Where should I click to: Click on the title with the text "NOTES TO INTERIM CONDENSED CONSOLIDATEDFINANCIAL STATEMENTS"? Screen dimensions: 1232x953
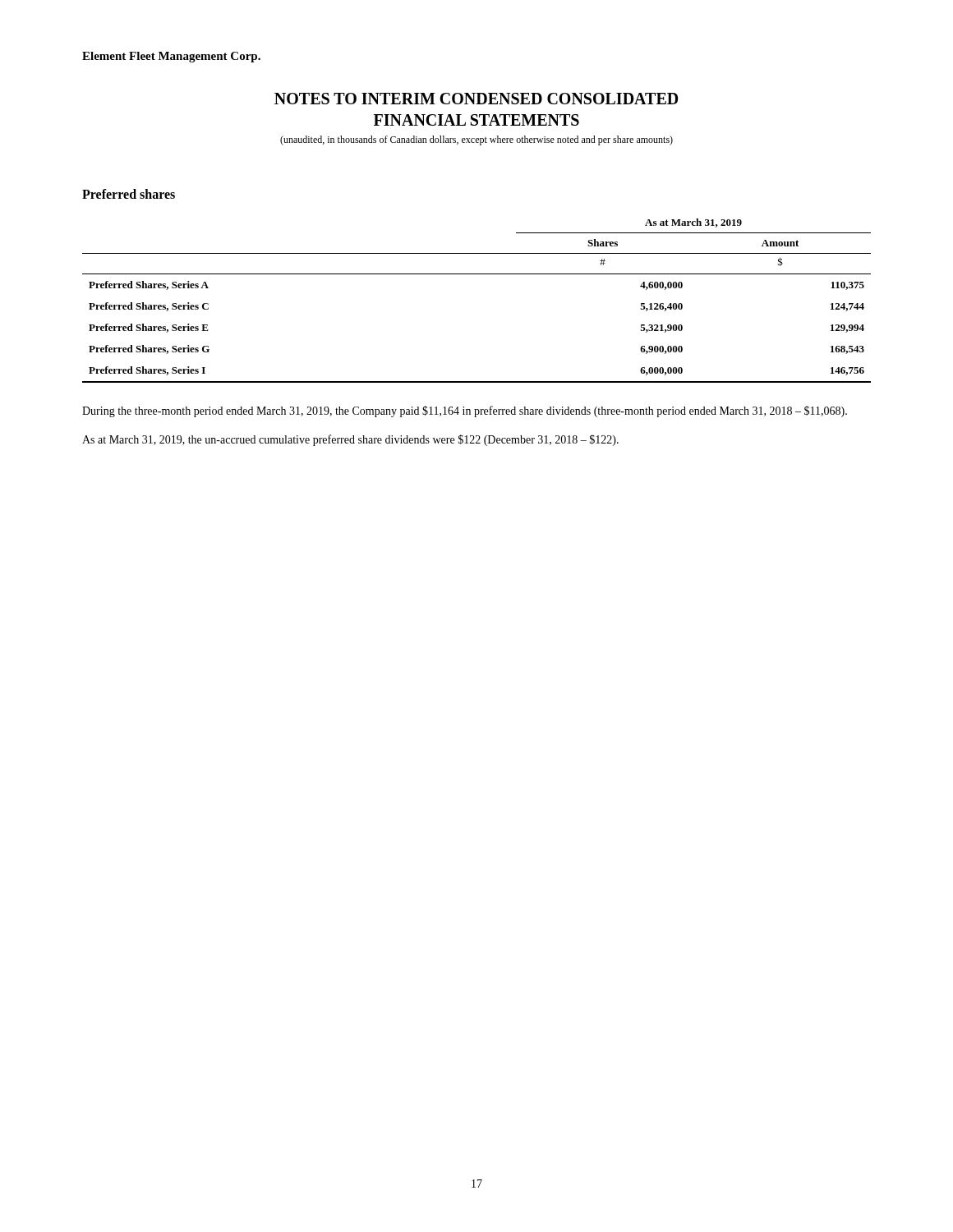476,109
